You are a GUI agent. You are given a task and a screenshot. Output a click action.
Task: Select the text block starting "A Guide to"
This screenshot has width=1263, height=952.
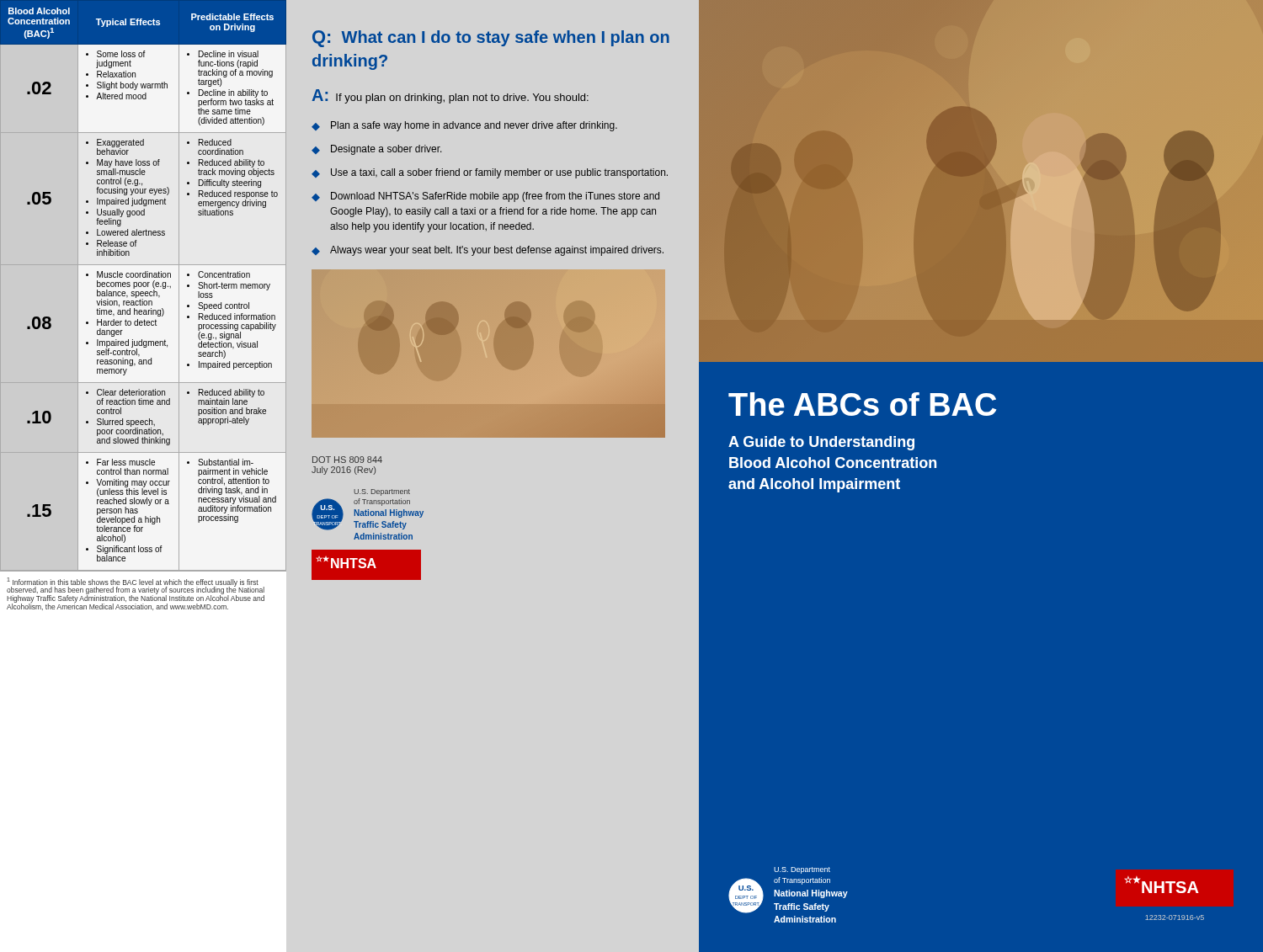pos(821,443)
